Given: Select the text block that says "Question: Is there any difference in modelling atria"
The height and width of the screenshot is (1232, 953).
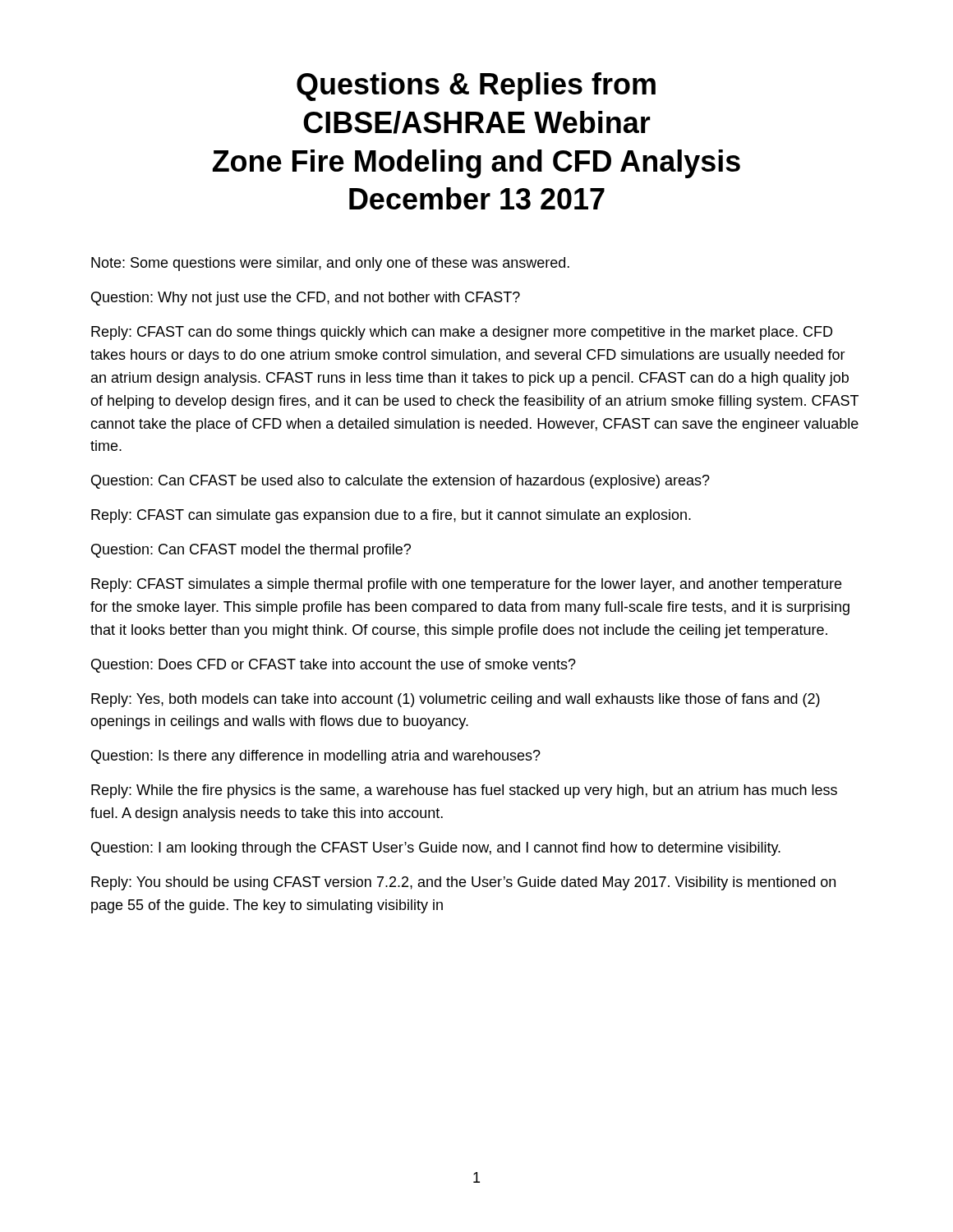Looking at the screenshot, I should coord(315,756).
